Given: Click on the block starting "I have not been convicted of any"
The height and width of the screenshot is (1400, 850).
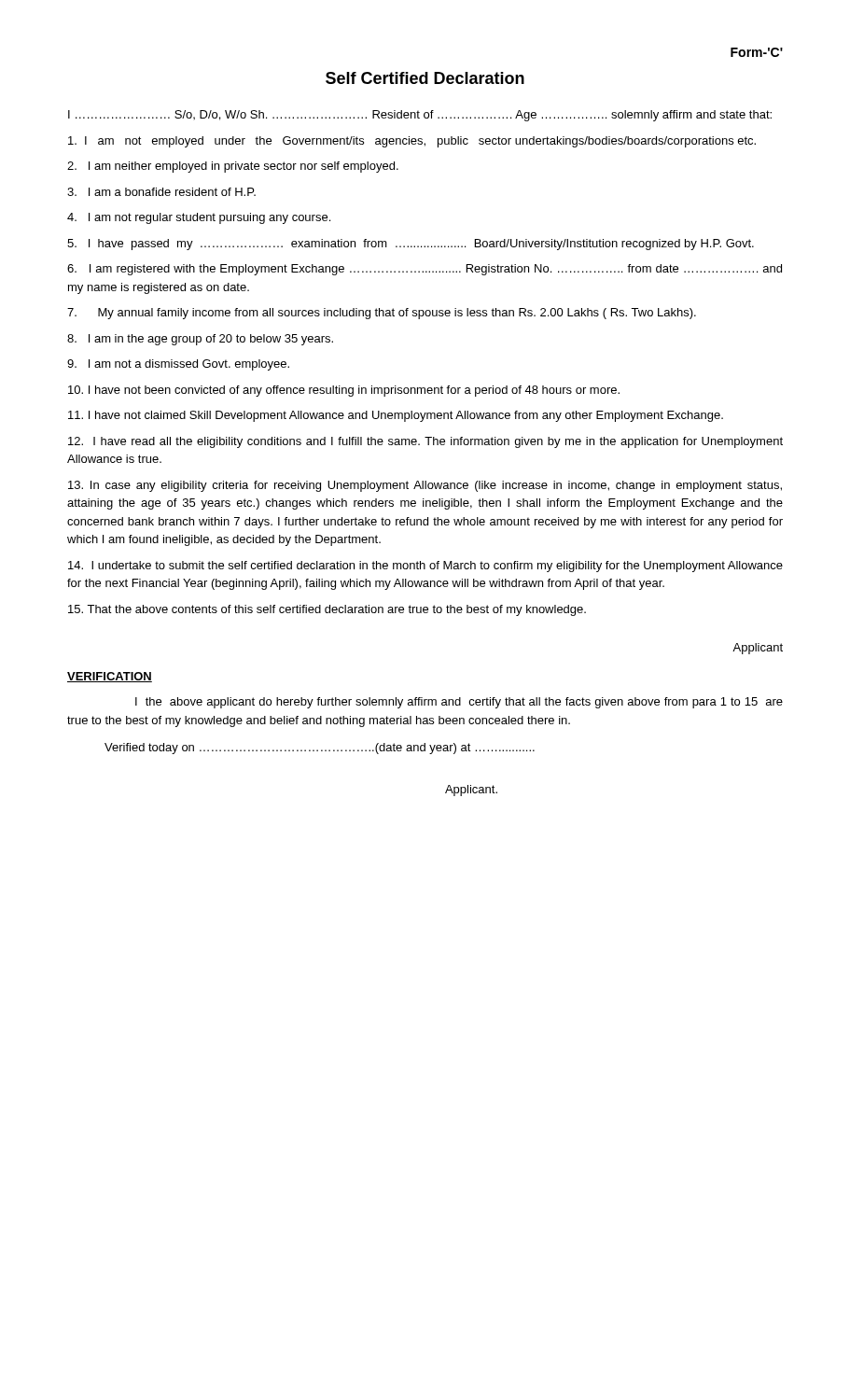Looking at the screenshot, I should [344, 389].
